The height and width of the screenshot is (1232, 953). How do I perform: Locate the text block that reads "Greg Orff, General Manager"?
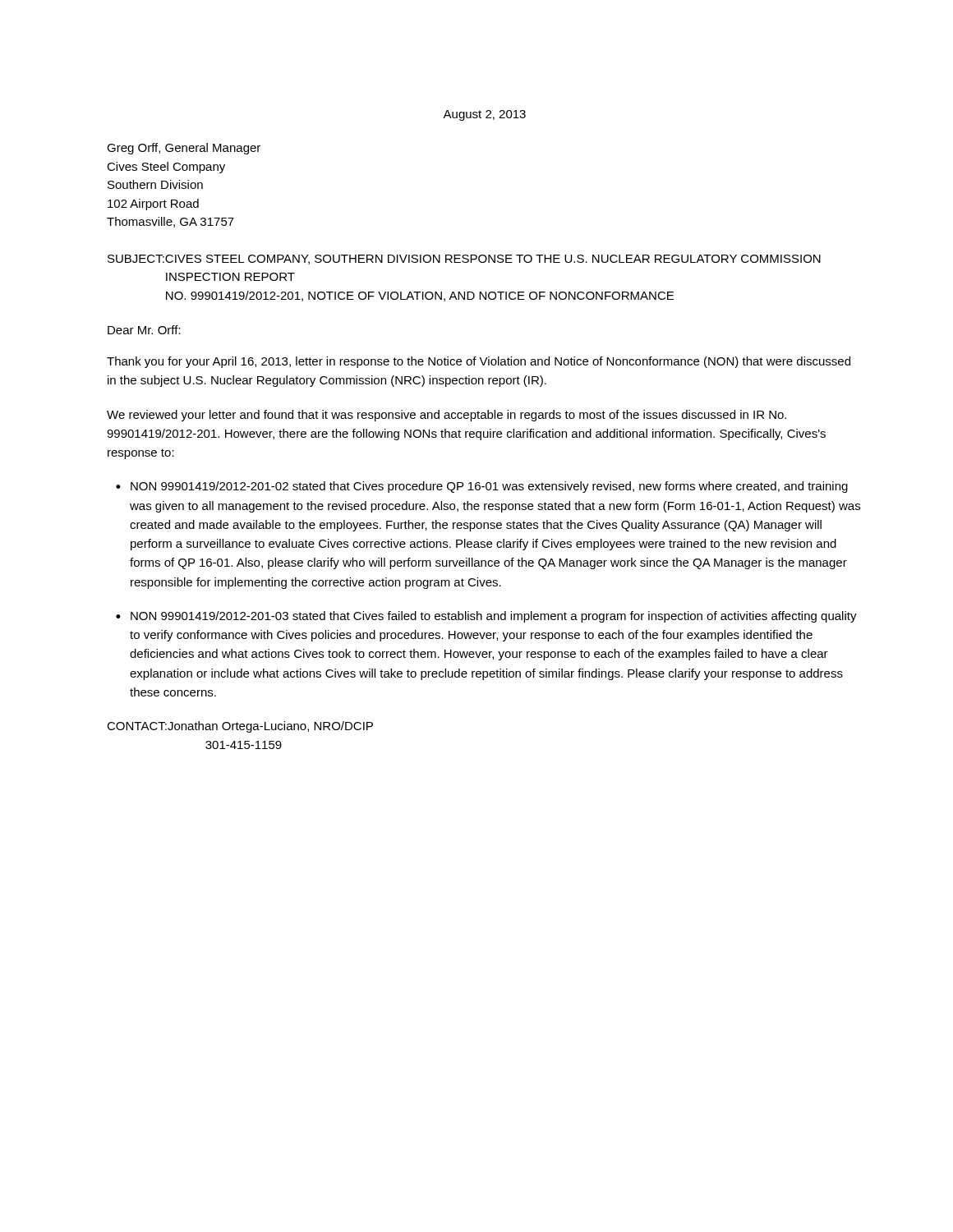(x=184, y=184)
